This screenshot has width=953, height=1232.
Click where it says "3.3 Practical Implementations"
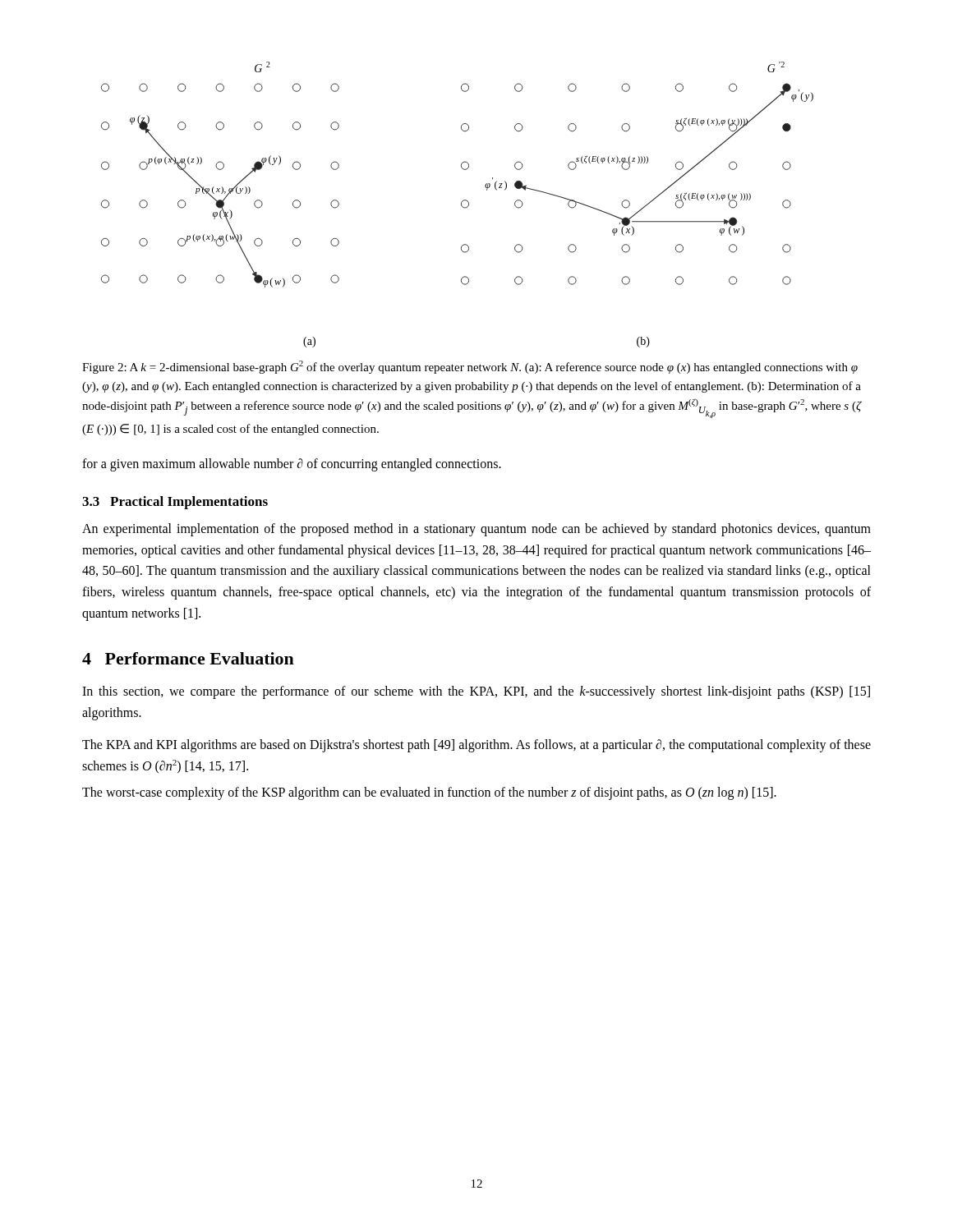tap(175, 502)
